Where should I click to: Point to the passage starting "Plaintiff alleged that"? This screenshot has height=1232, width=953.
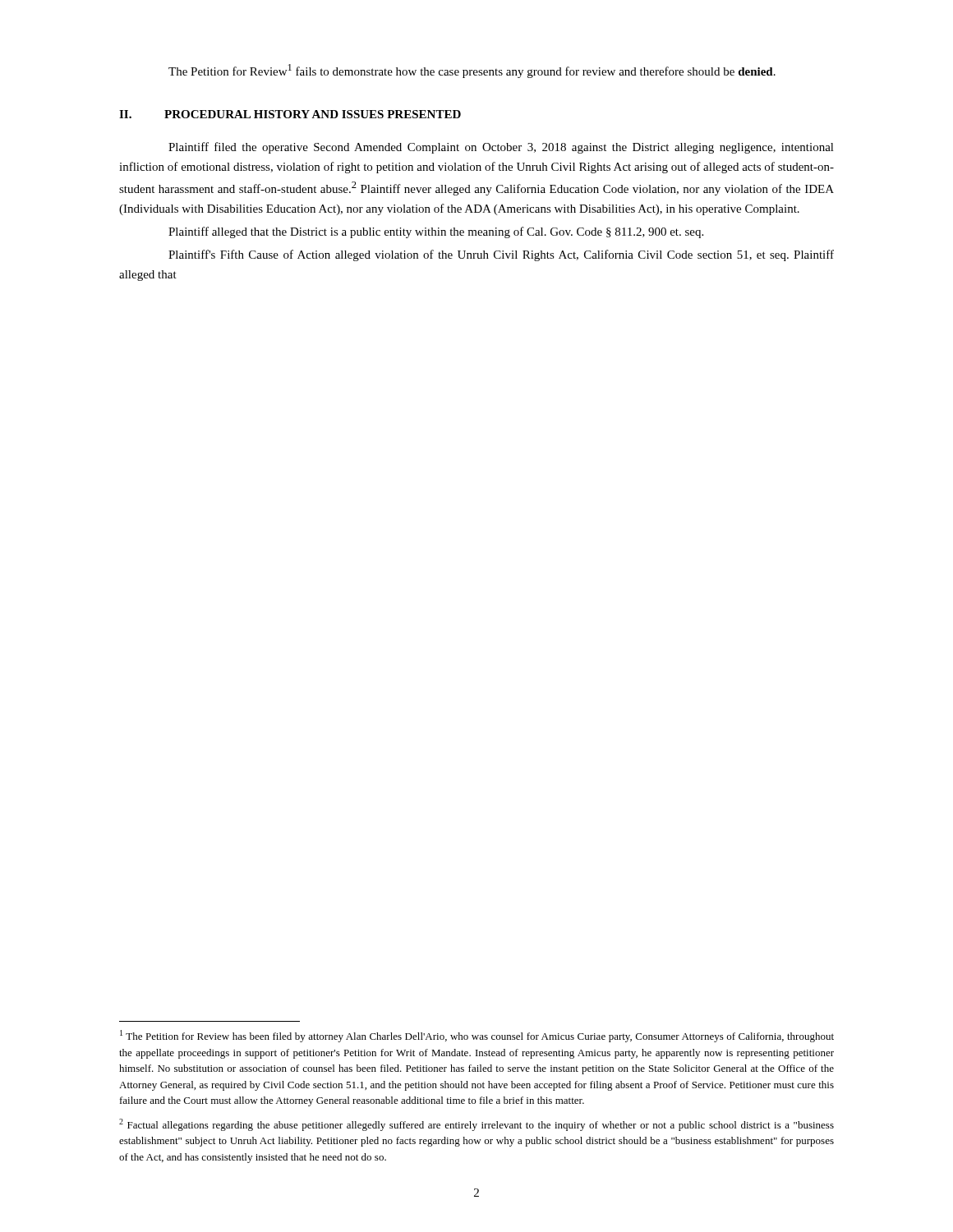coord(476,232)
